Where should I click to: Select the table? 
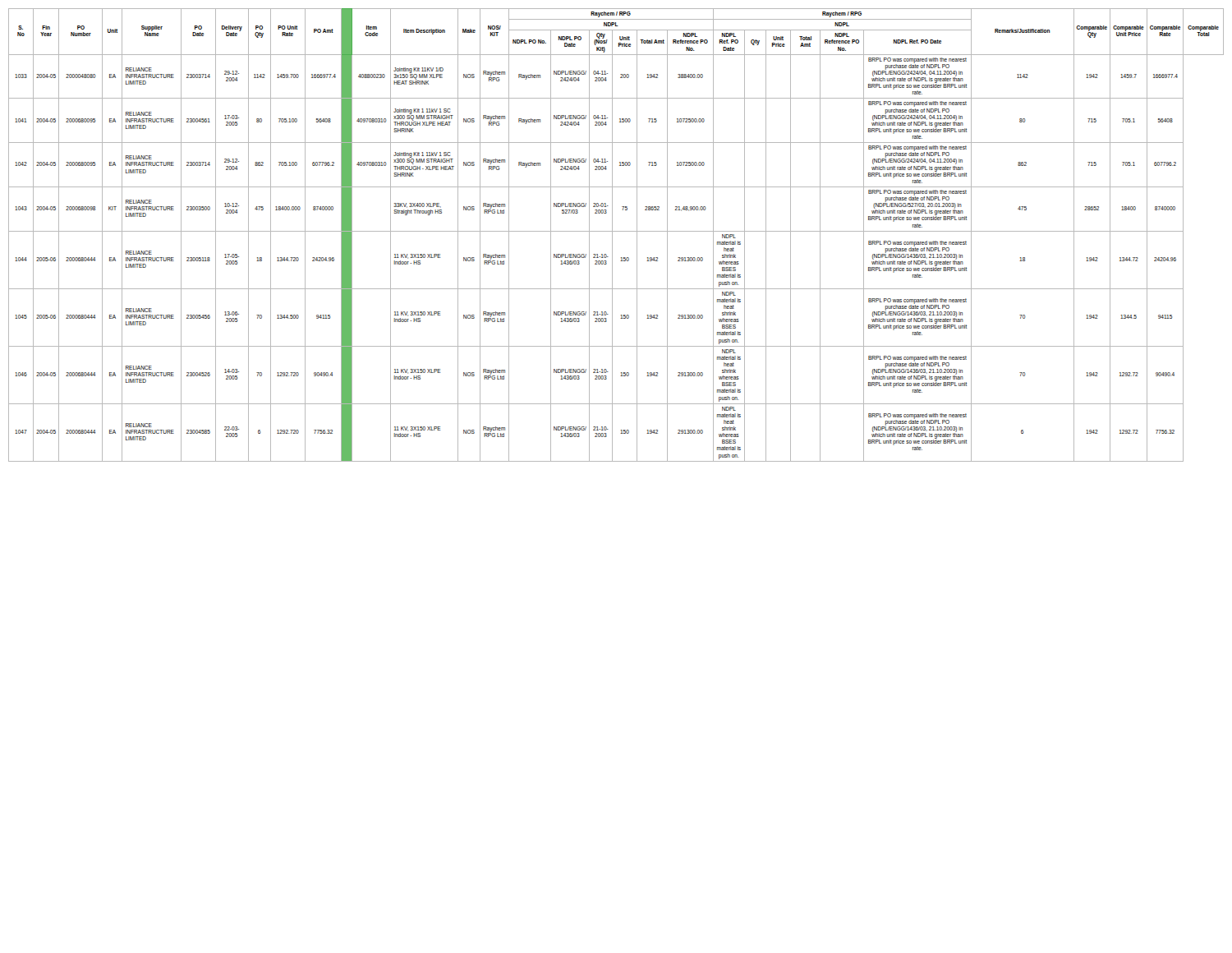(616, 235)
